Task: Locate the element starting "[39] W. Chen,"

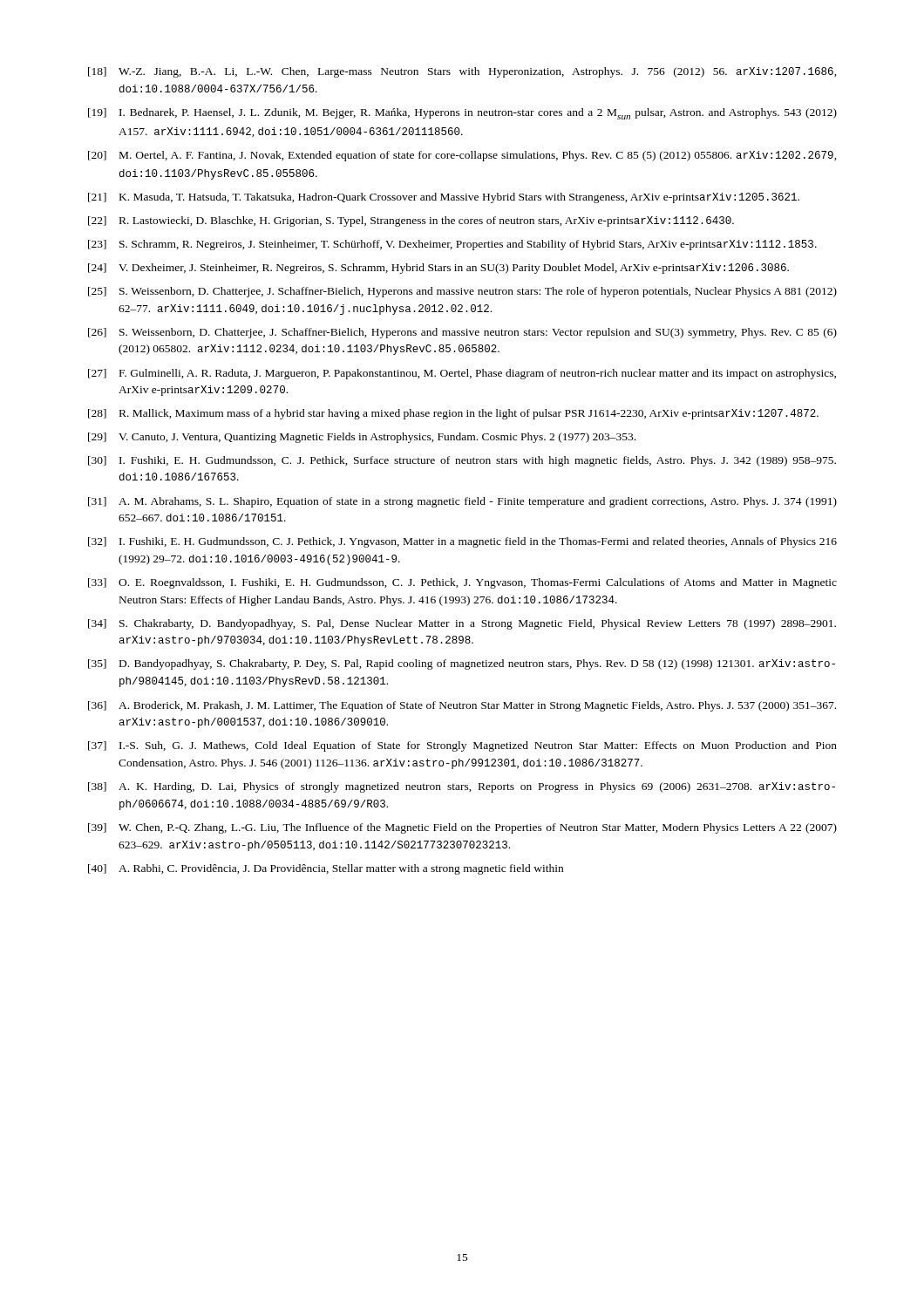Action: 462,836
